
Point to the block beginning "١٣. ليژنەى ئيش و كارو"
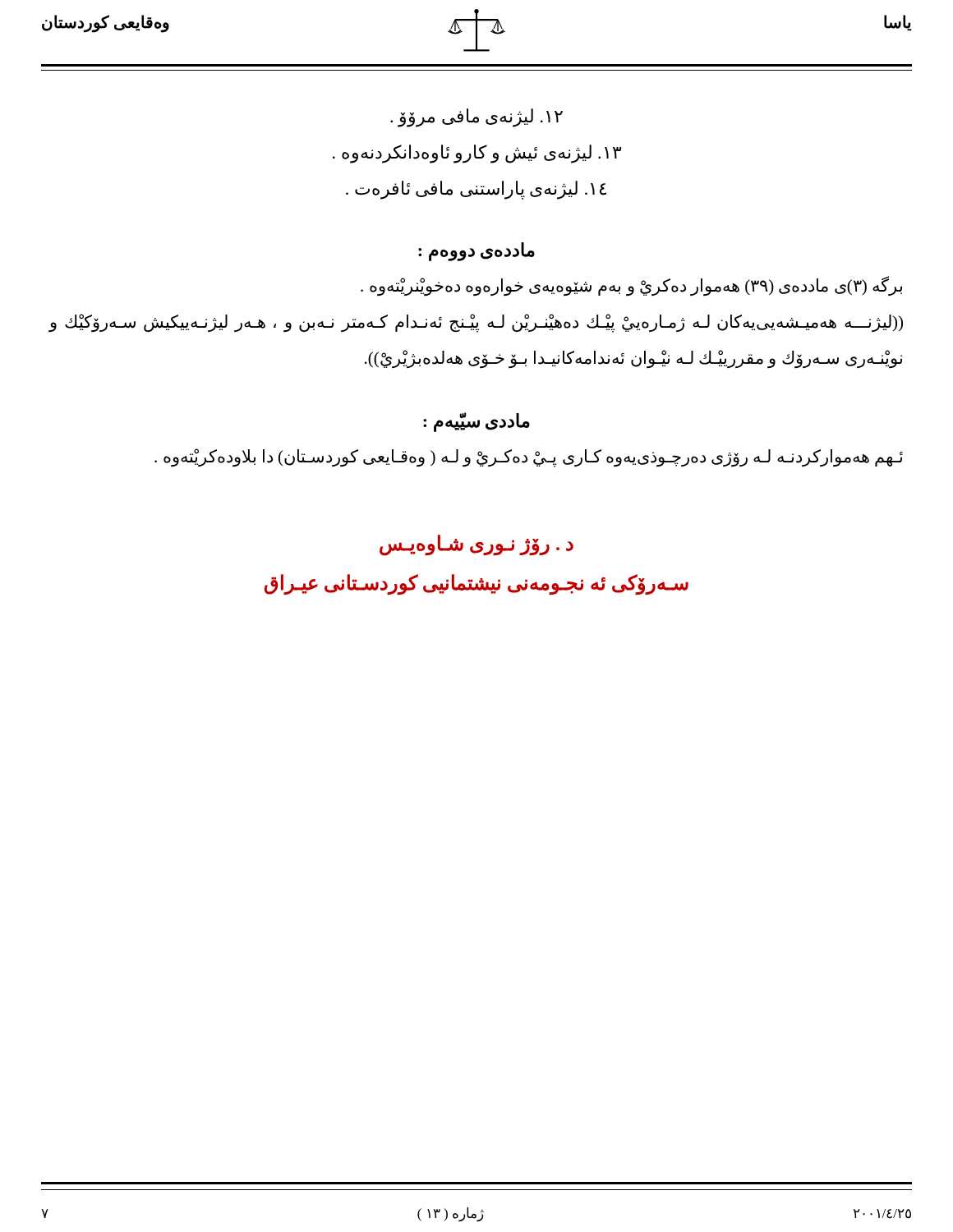(476, 152)
